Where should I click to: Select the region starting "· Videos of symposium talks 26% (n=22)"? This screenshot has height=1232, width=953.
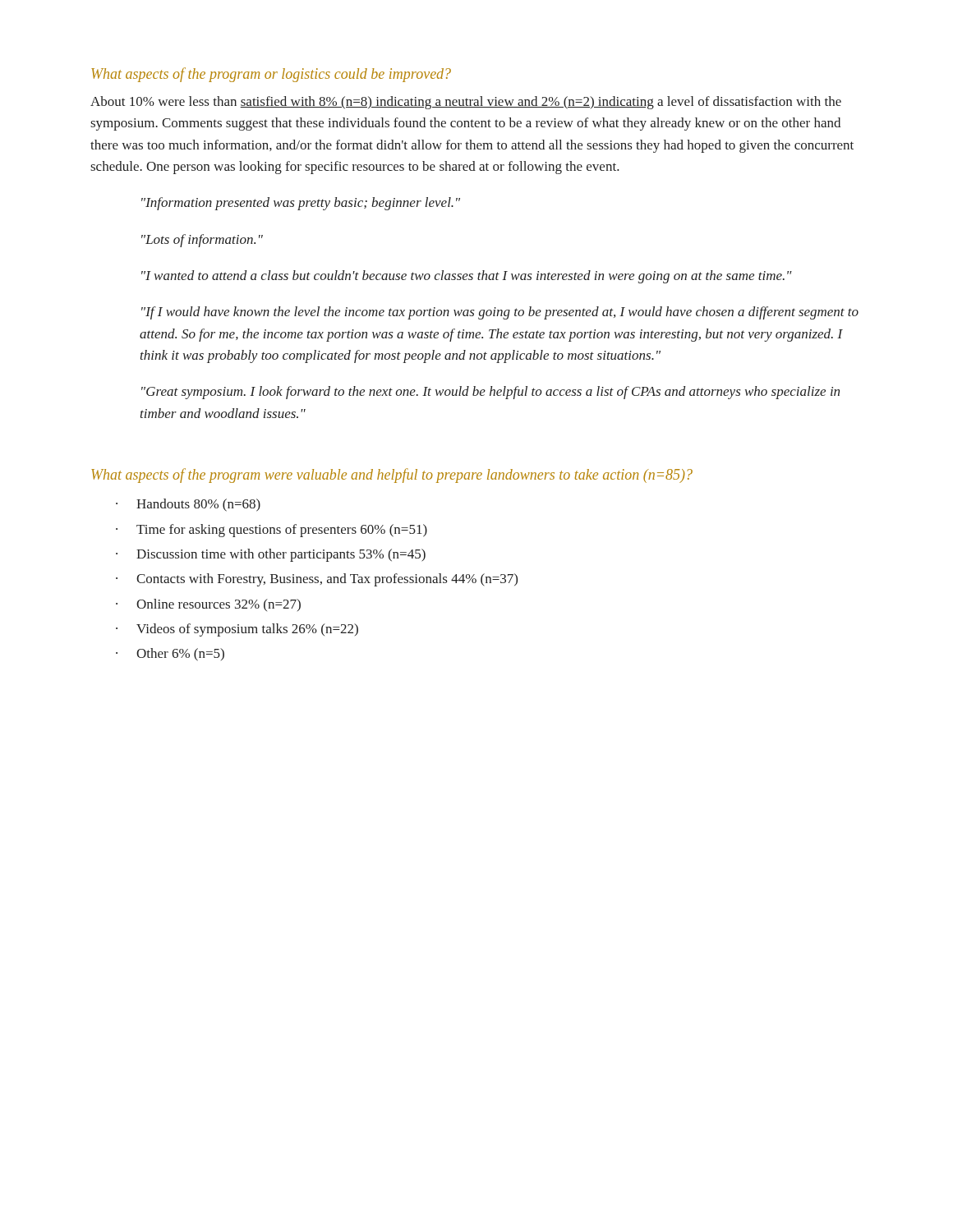click(237, 630)
